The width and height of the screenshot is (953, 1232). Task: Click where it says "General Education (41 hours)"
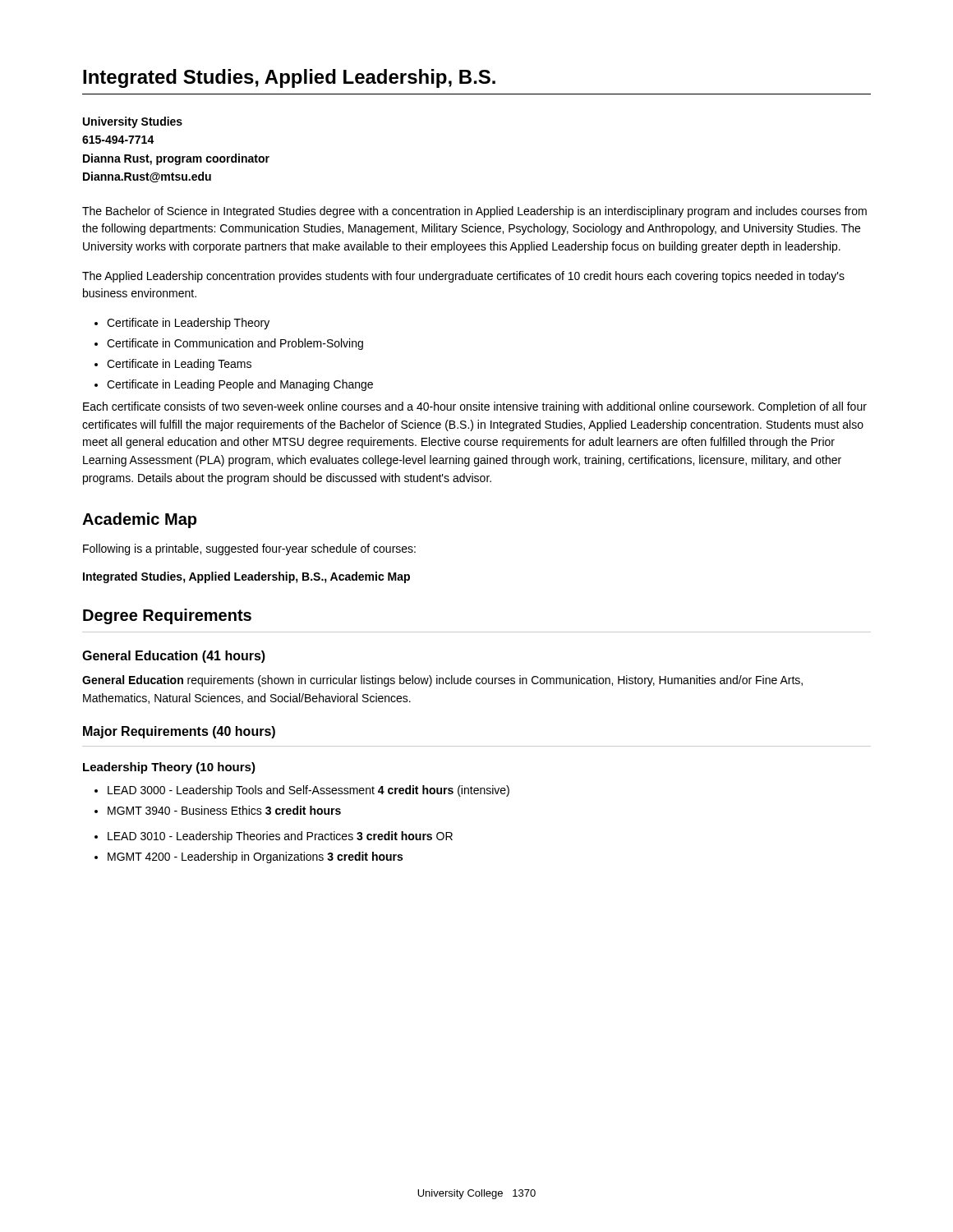pos(174,657)
